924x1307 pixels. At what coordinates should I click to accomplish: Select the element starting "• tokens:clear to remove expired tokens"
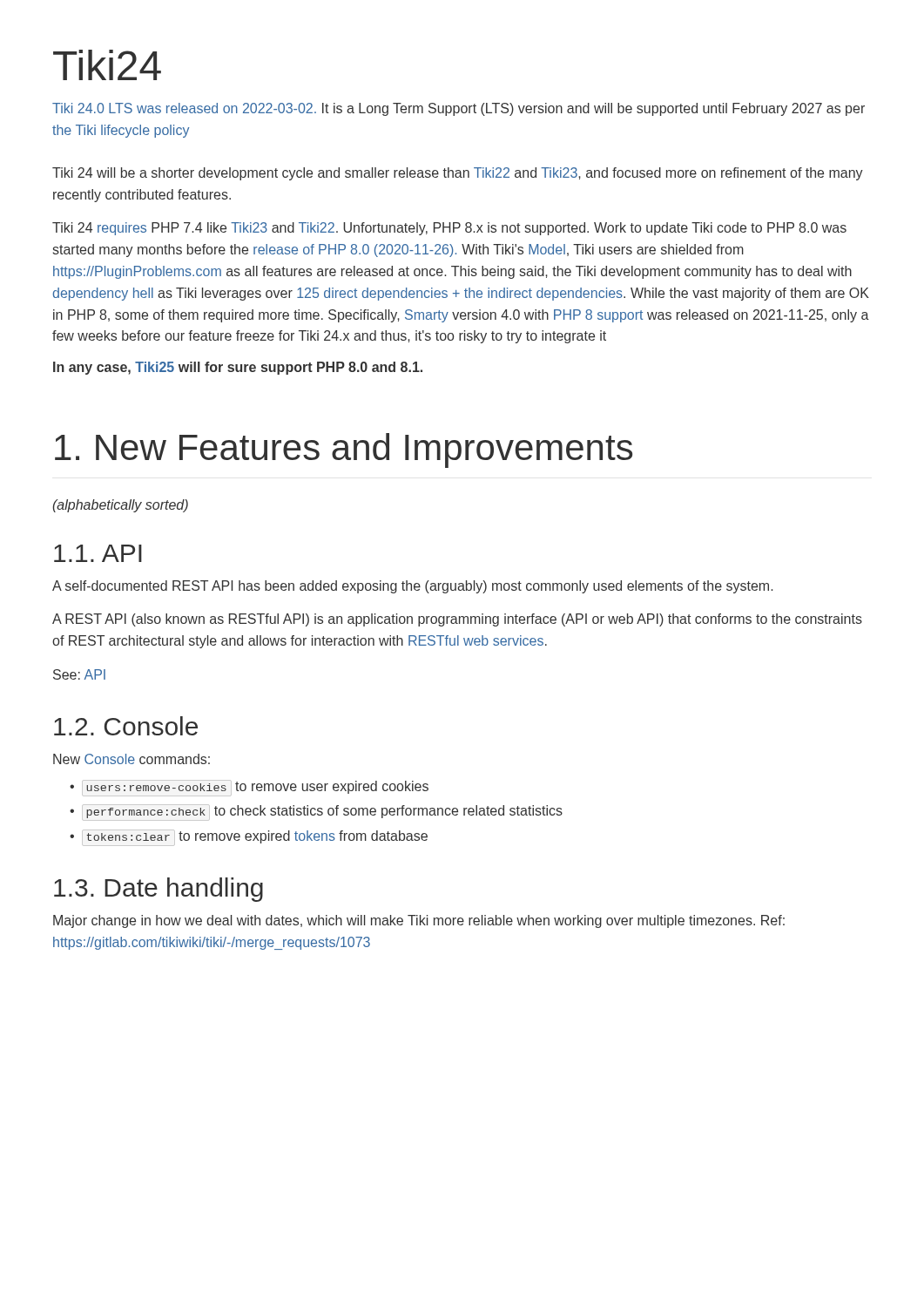coord(249,837)
